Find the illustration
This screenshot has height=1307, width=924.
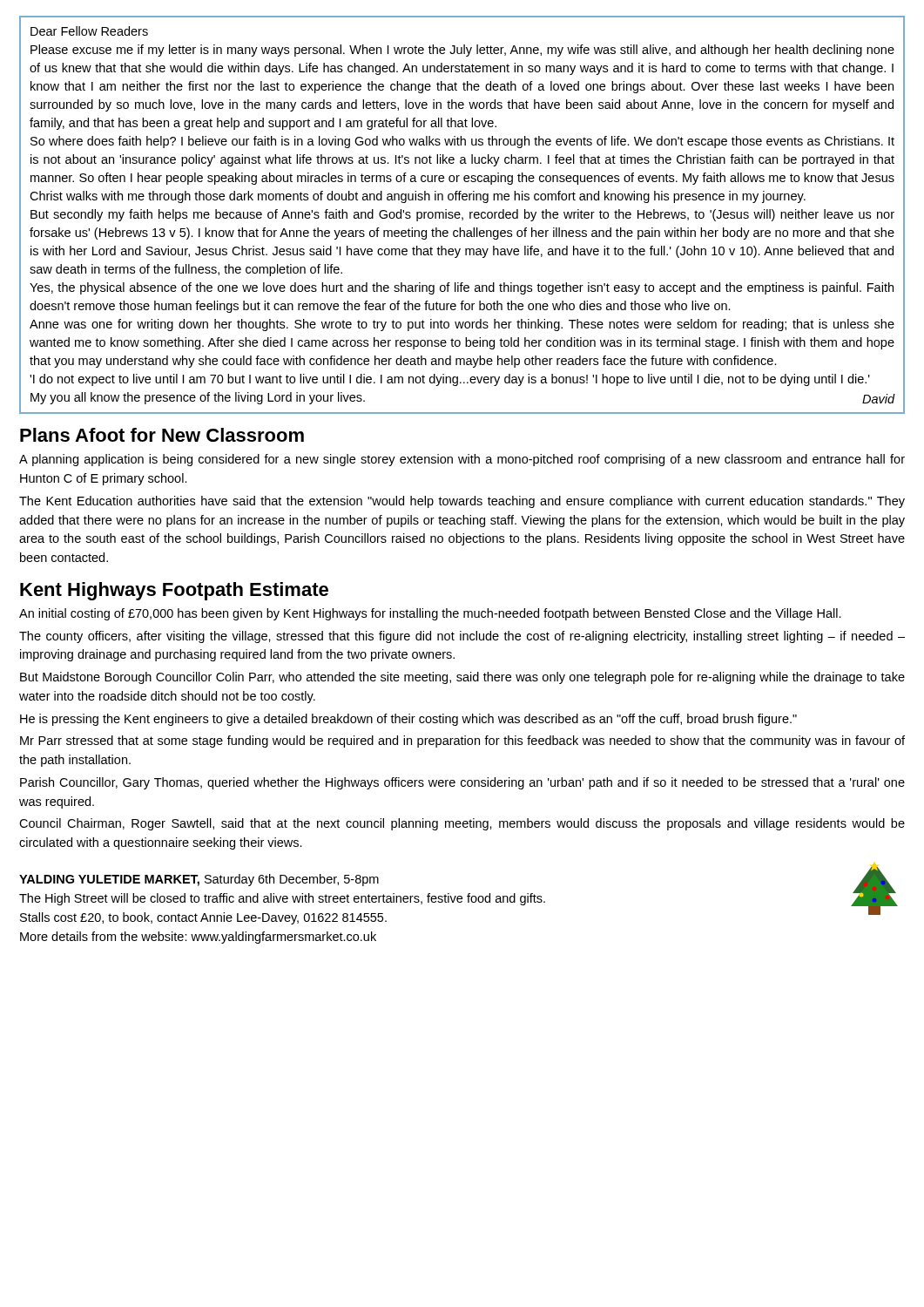coord(874,889)
